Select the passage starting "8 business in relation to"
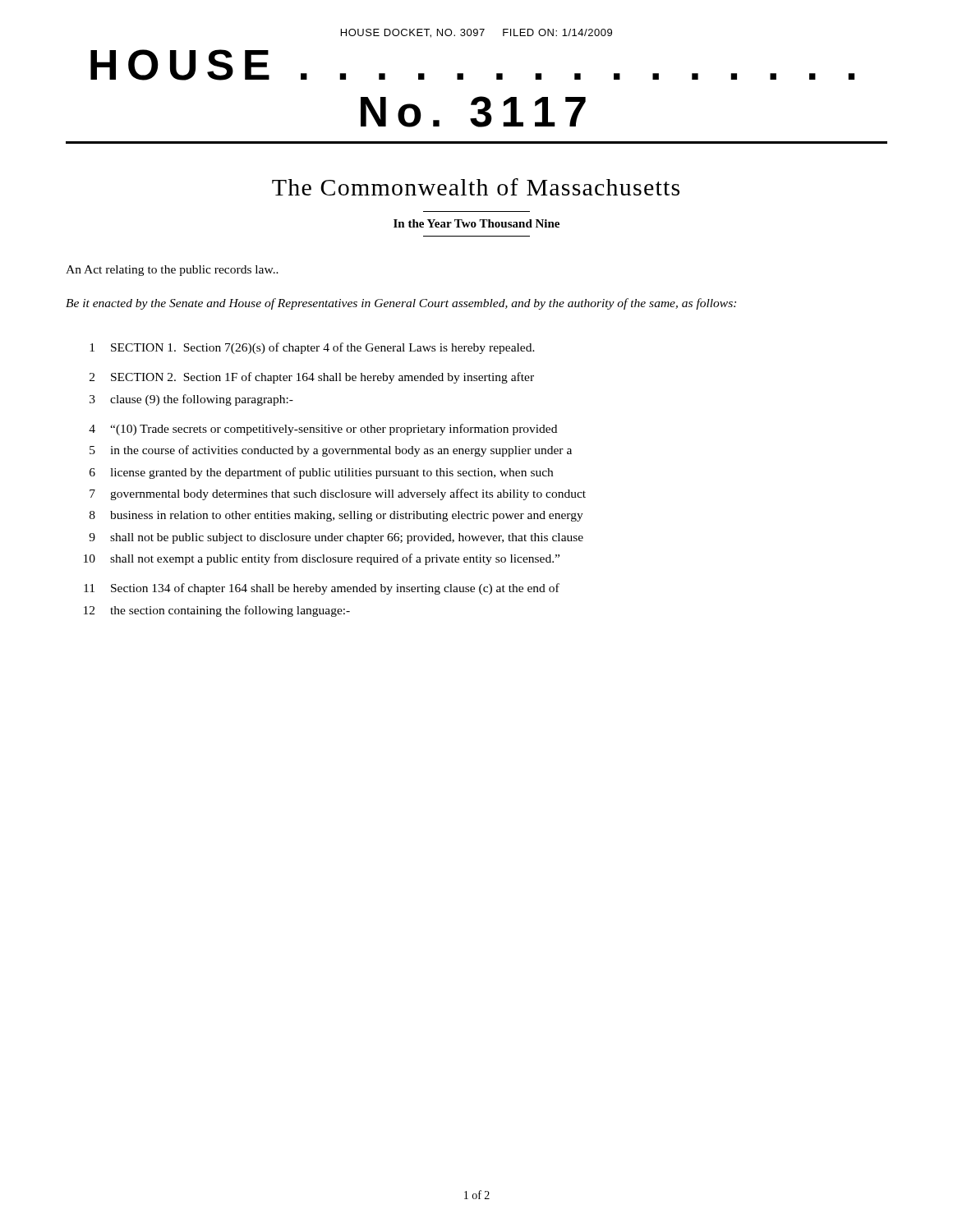The image size is (953, 1232). pyautogui.click(x=476, y=515)
